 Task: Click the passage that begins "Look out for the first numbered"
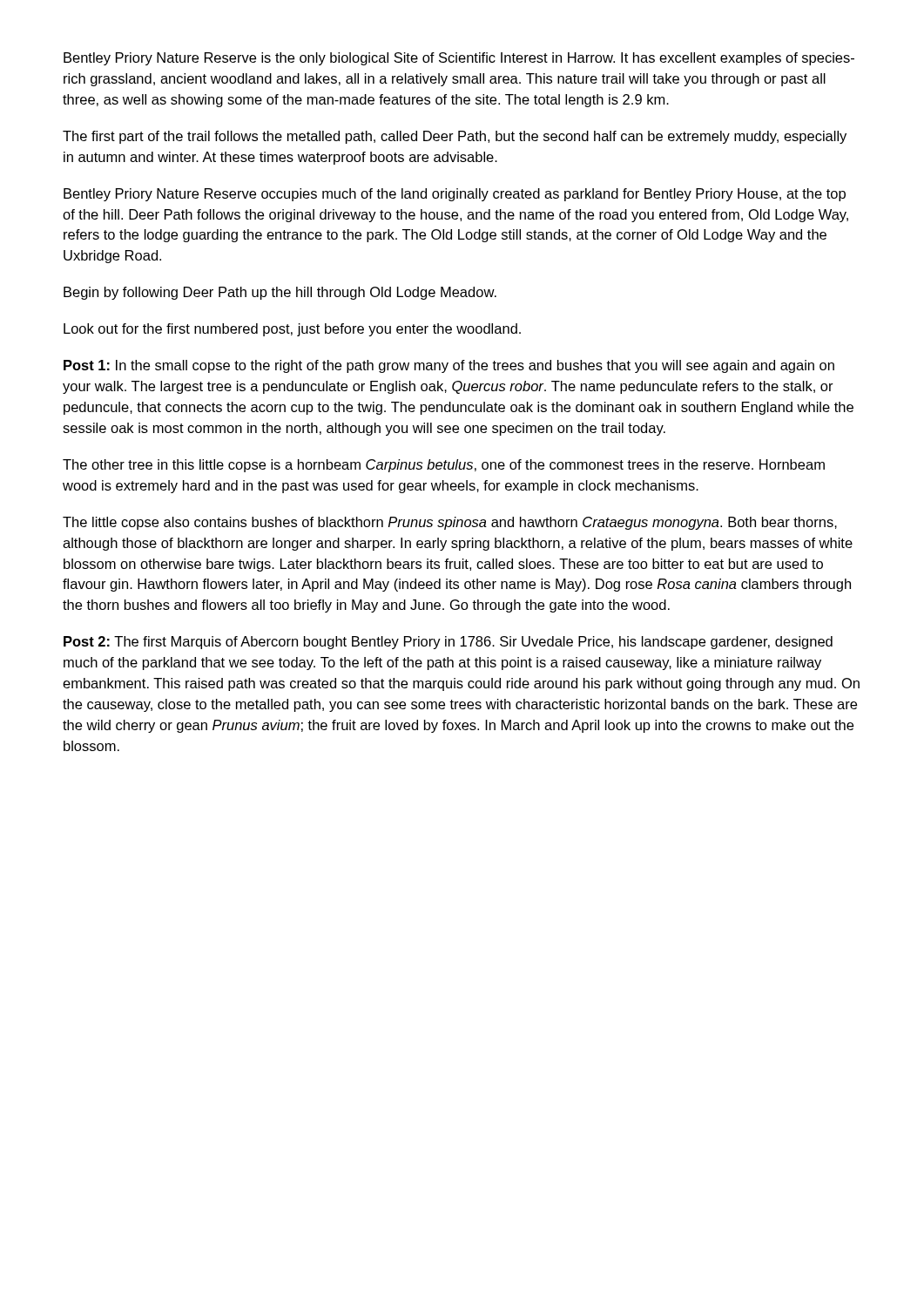pos(292,329)
